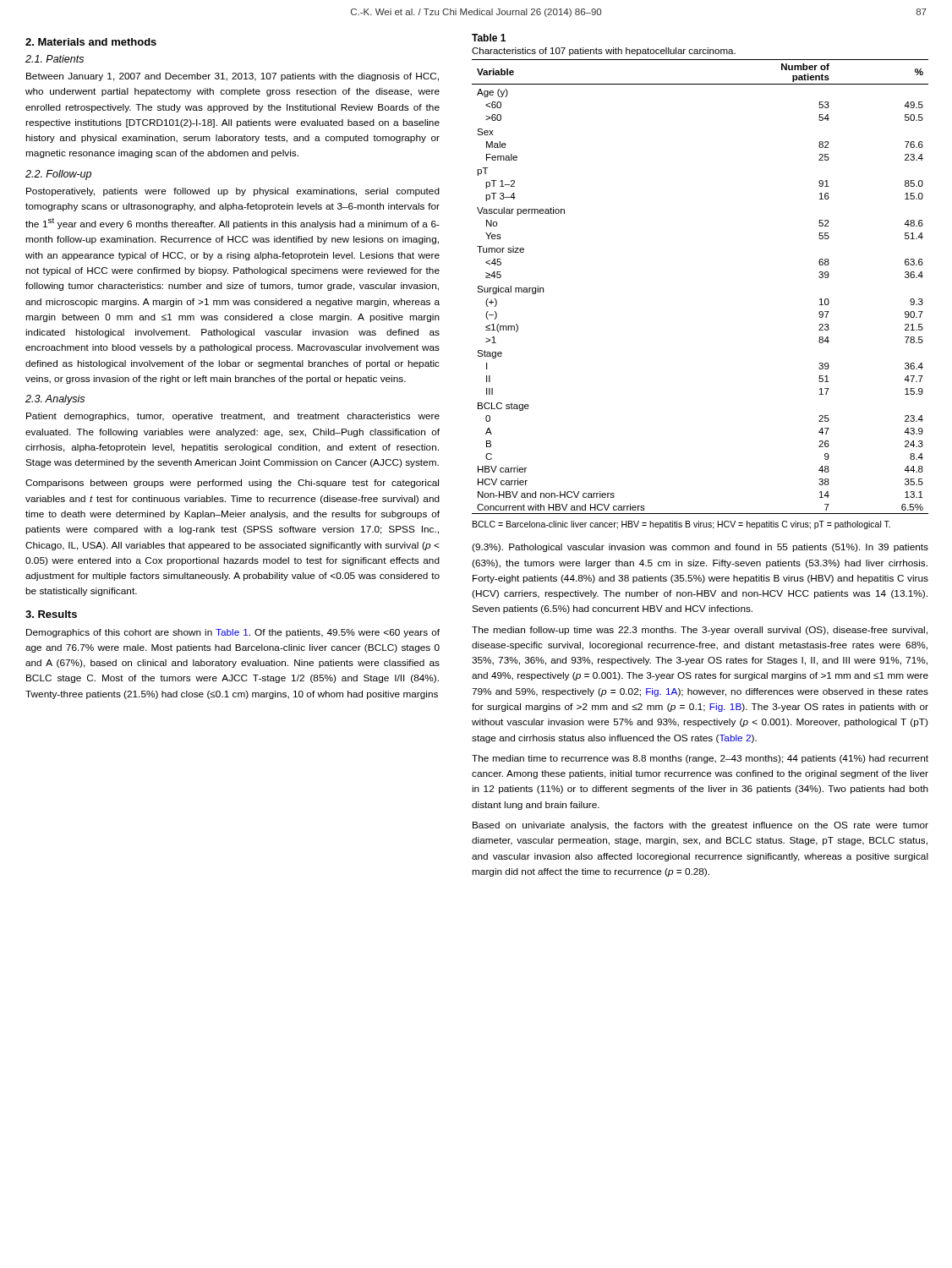
Task: Find the passage starting "Based on univariate analysis,"
Action: (700, 848)
